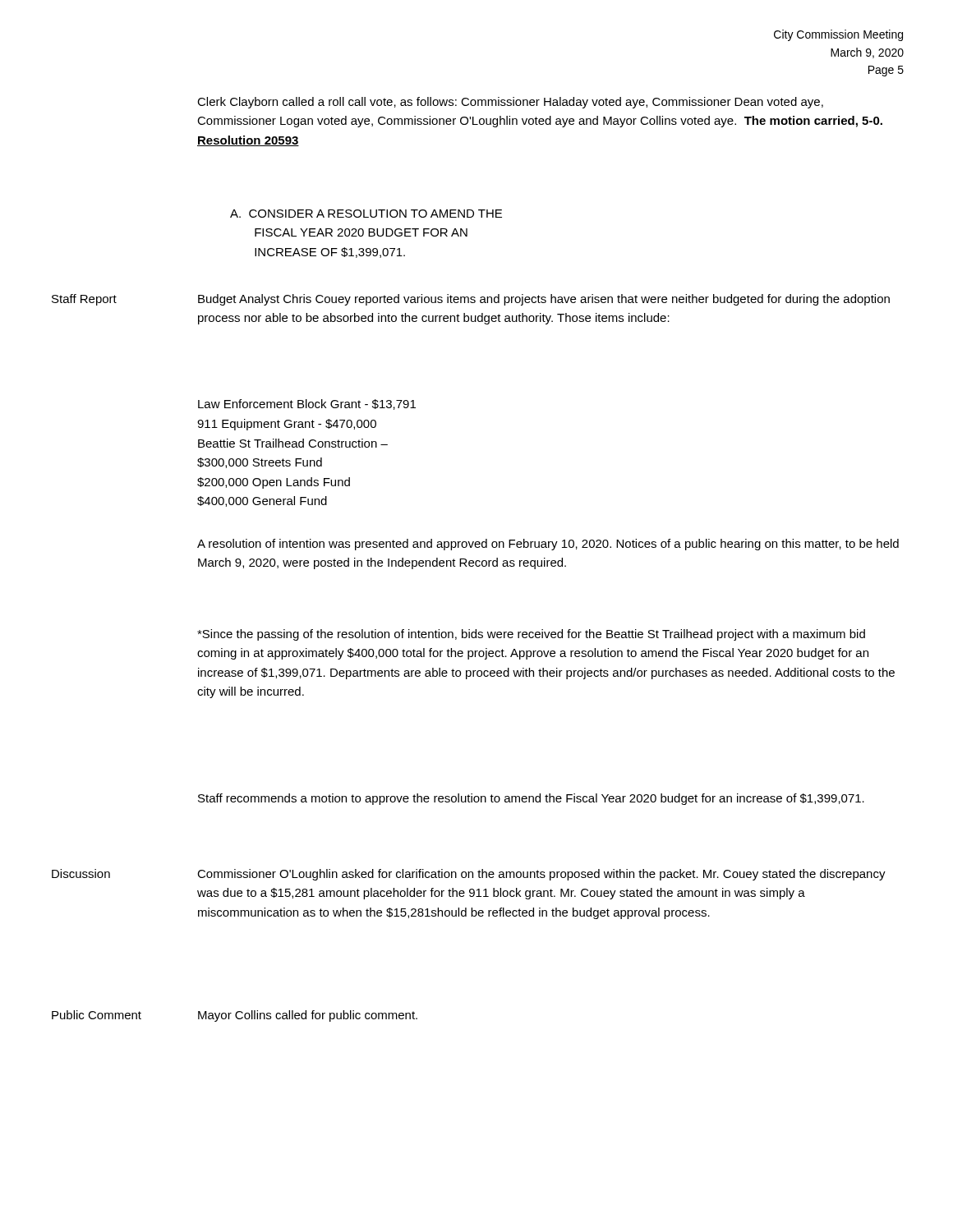This screenshot has width=953, height=1232.
Task: Locate the element starting "911 Equipment Grant -"
Action: coord(287,423)
